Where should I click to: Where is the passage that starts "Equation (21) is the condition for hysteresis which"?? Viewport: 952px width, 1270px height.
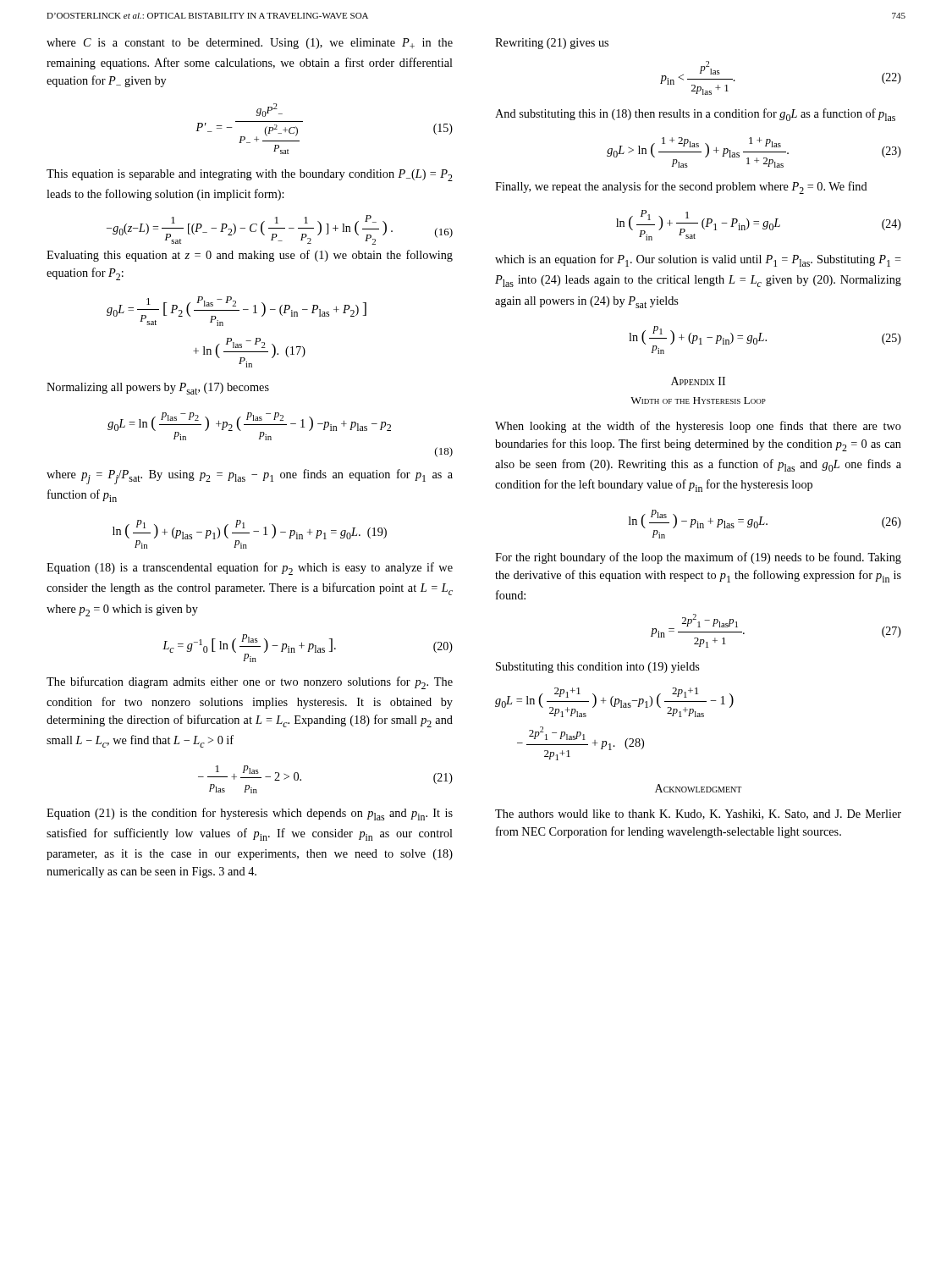250,842
